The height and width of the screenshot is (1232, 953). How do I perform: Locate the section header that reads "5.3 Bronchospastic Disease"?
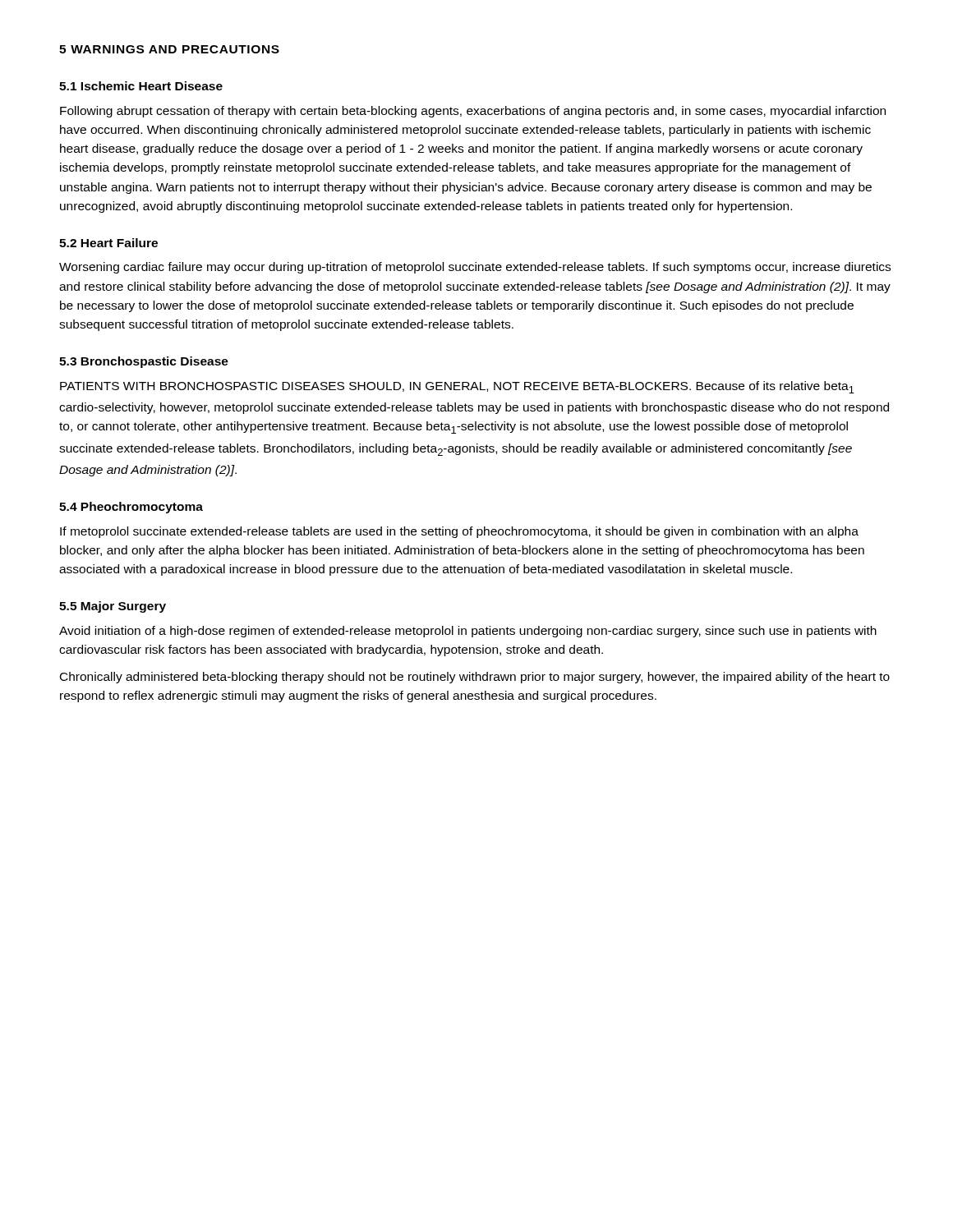point(144,361)
